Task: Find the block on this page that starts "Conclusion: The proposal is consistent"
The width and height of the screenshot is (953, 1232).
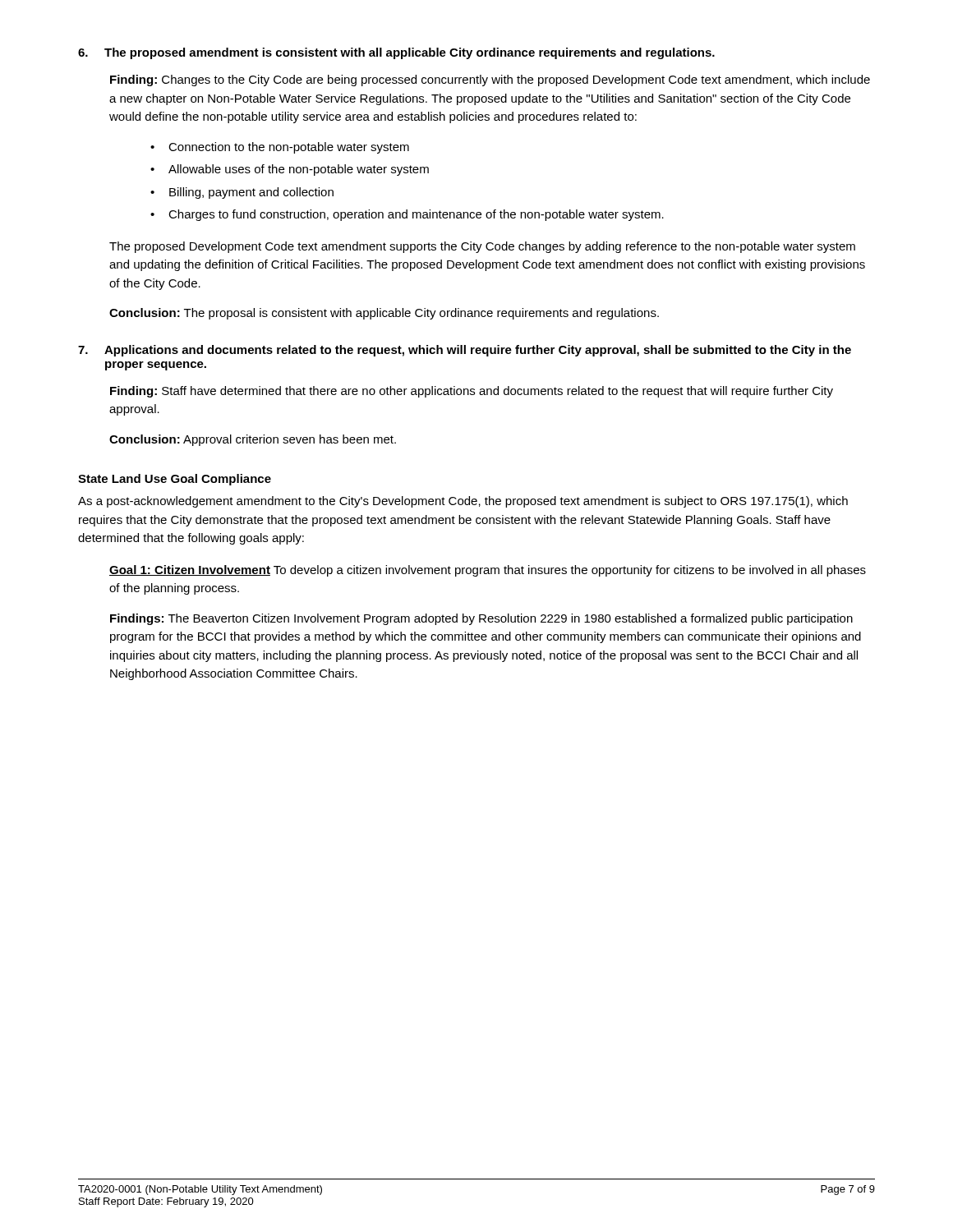Action: click(x=385, y=312)
